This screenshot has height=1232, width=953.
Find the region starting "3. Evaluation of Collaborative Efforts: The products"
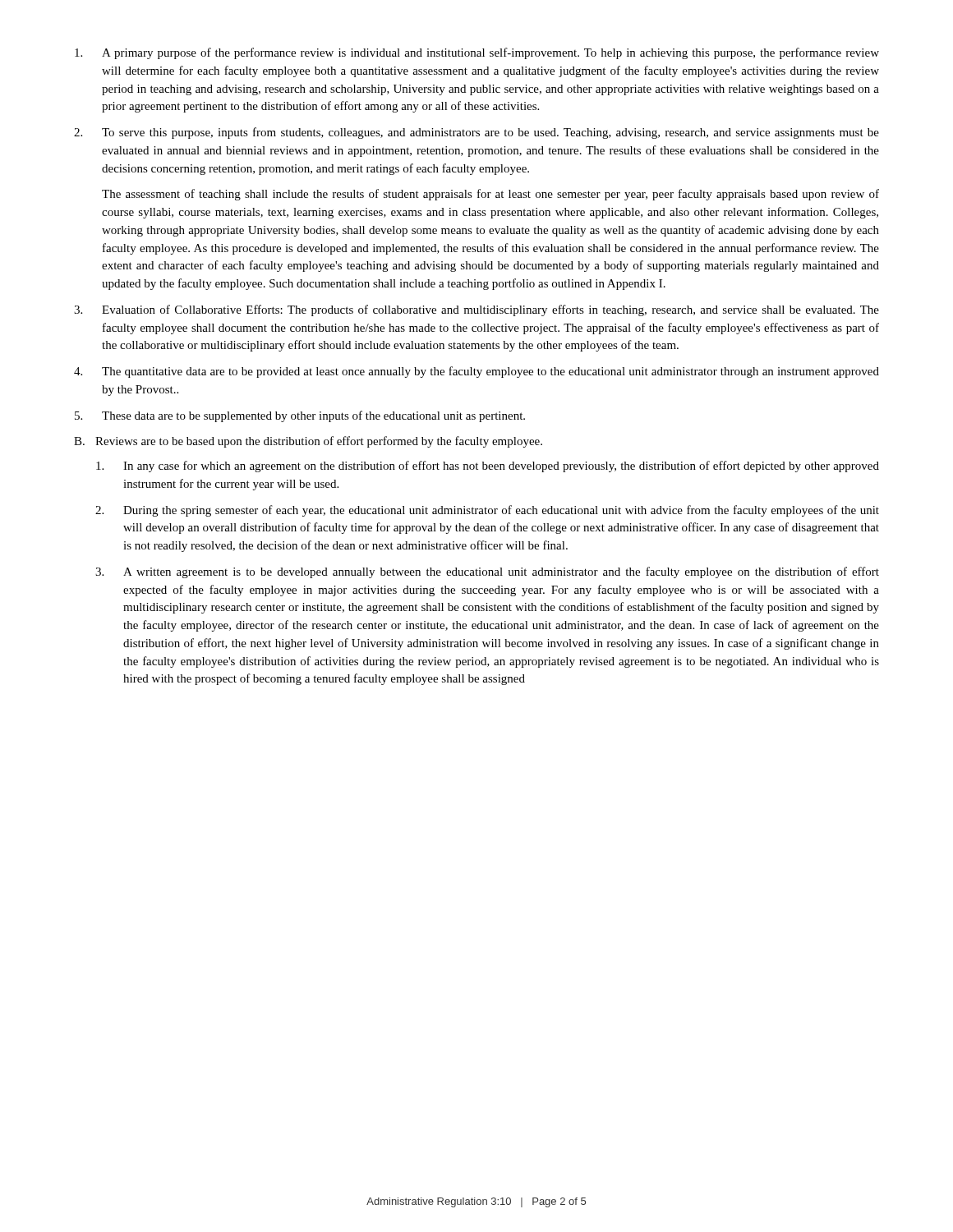476,328
